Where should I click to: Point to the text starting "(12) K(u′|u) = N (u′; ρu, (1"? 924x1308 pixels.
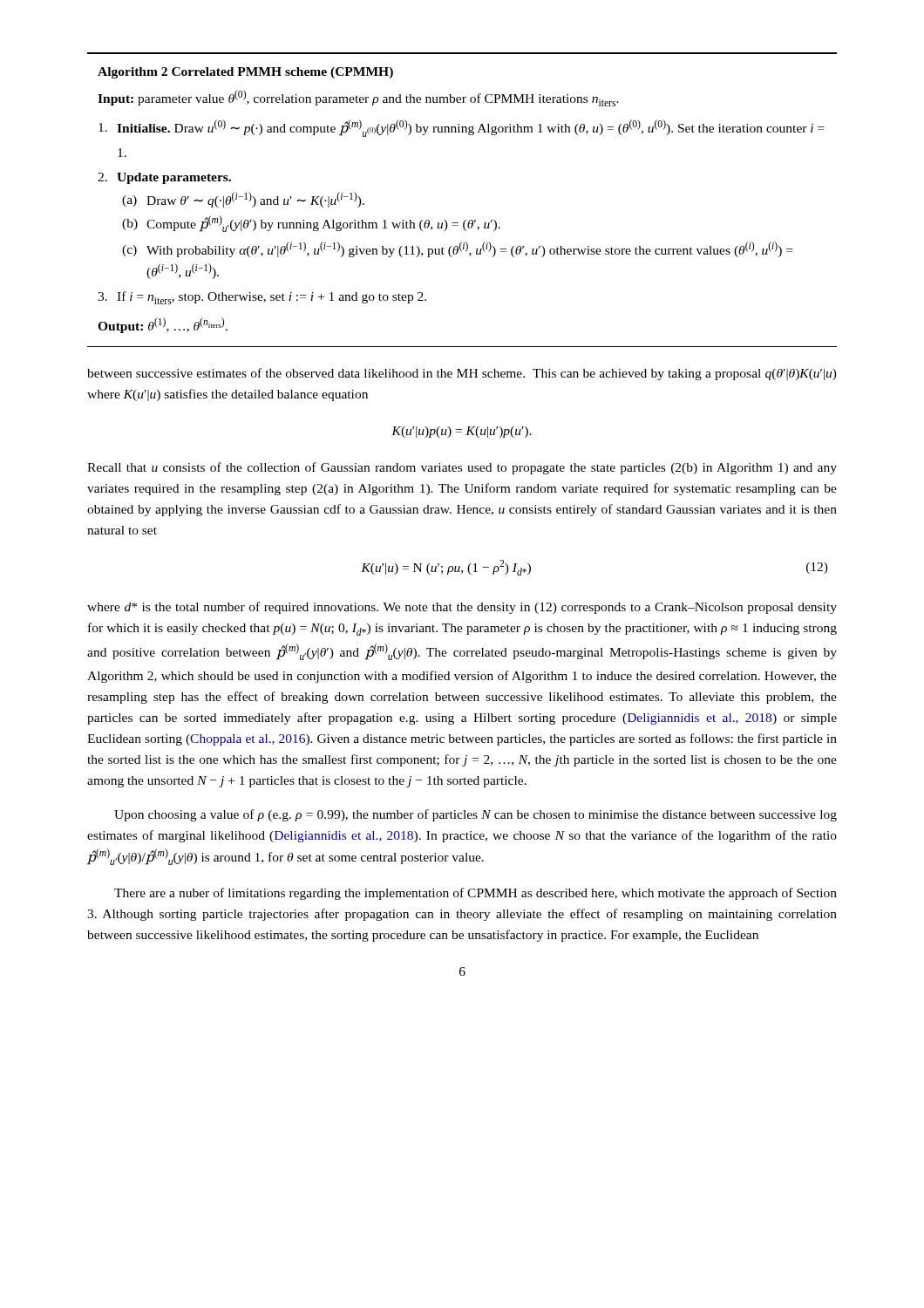pyautogui.click(x=442, y=567)
